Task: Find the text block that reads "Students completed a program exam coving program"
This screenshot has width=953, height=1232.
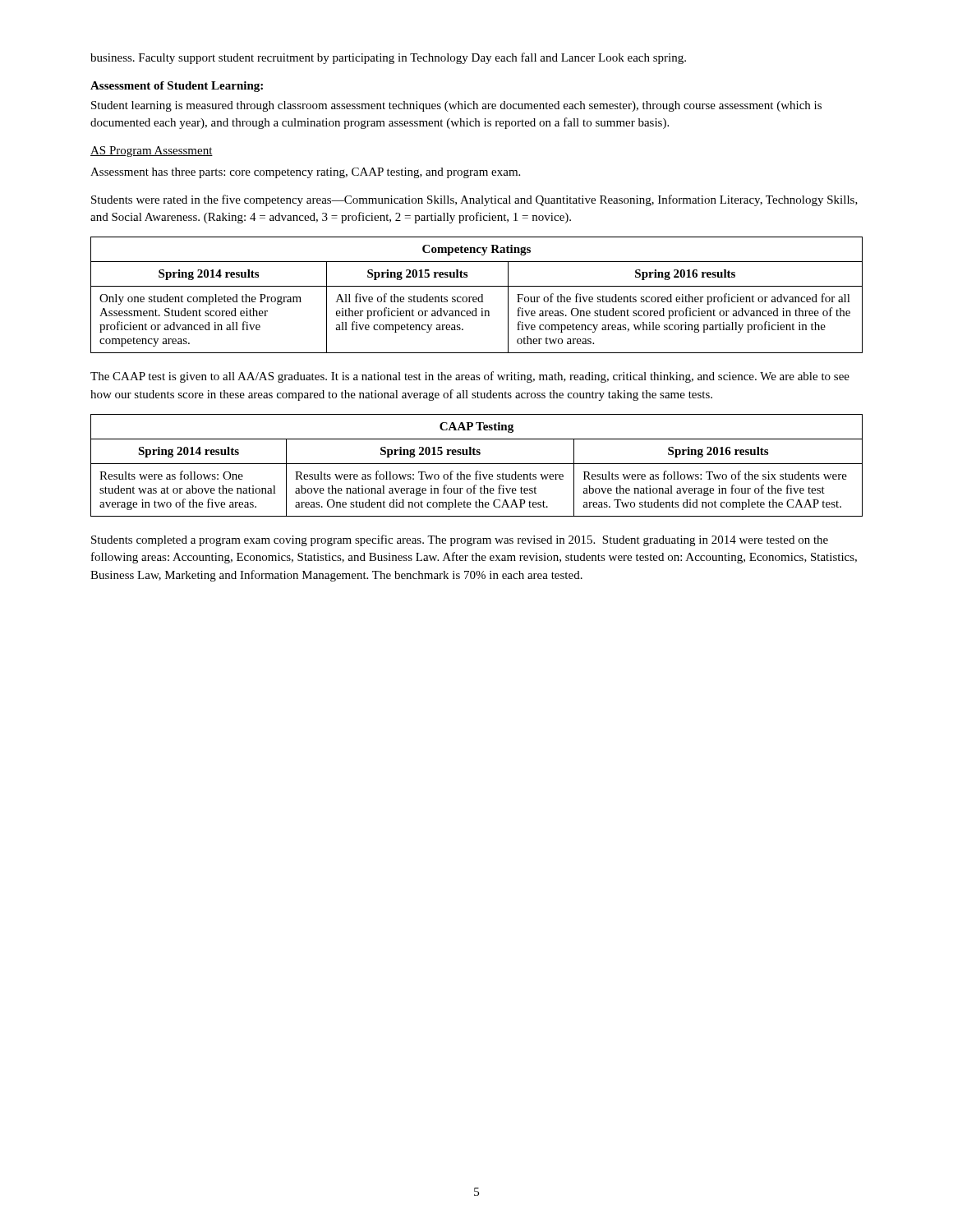Action: tap(474, 557)
